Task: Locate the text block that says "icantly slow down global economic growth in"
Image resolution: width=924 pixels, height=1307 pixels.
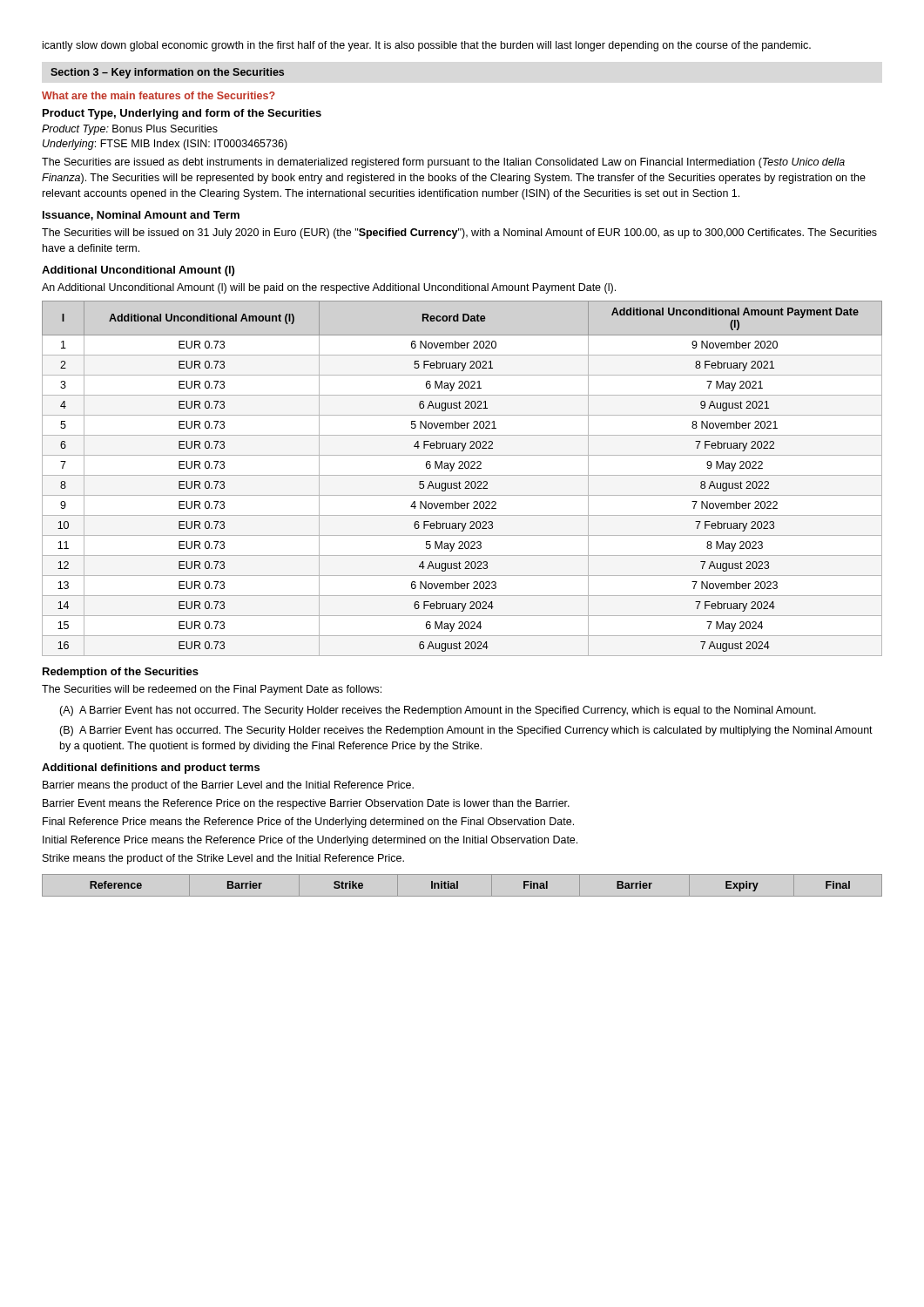Action: (462, 45)
